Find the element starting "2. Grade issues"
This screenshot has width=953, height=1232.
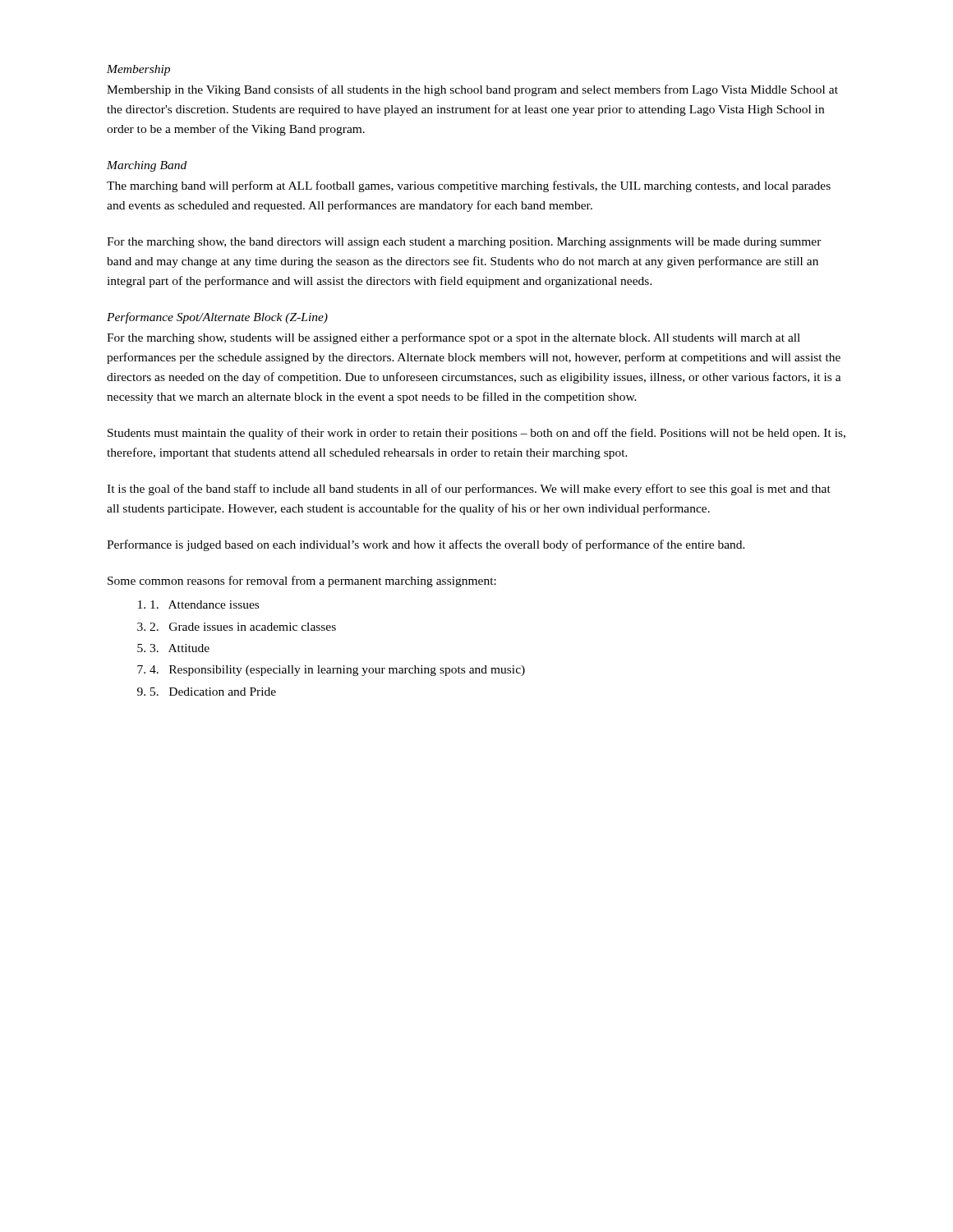tap(243, 627)
